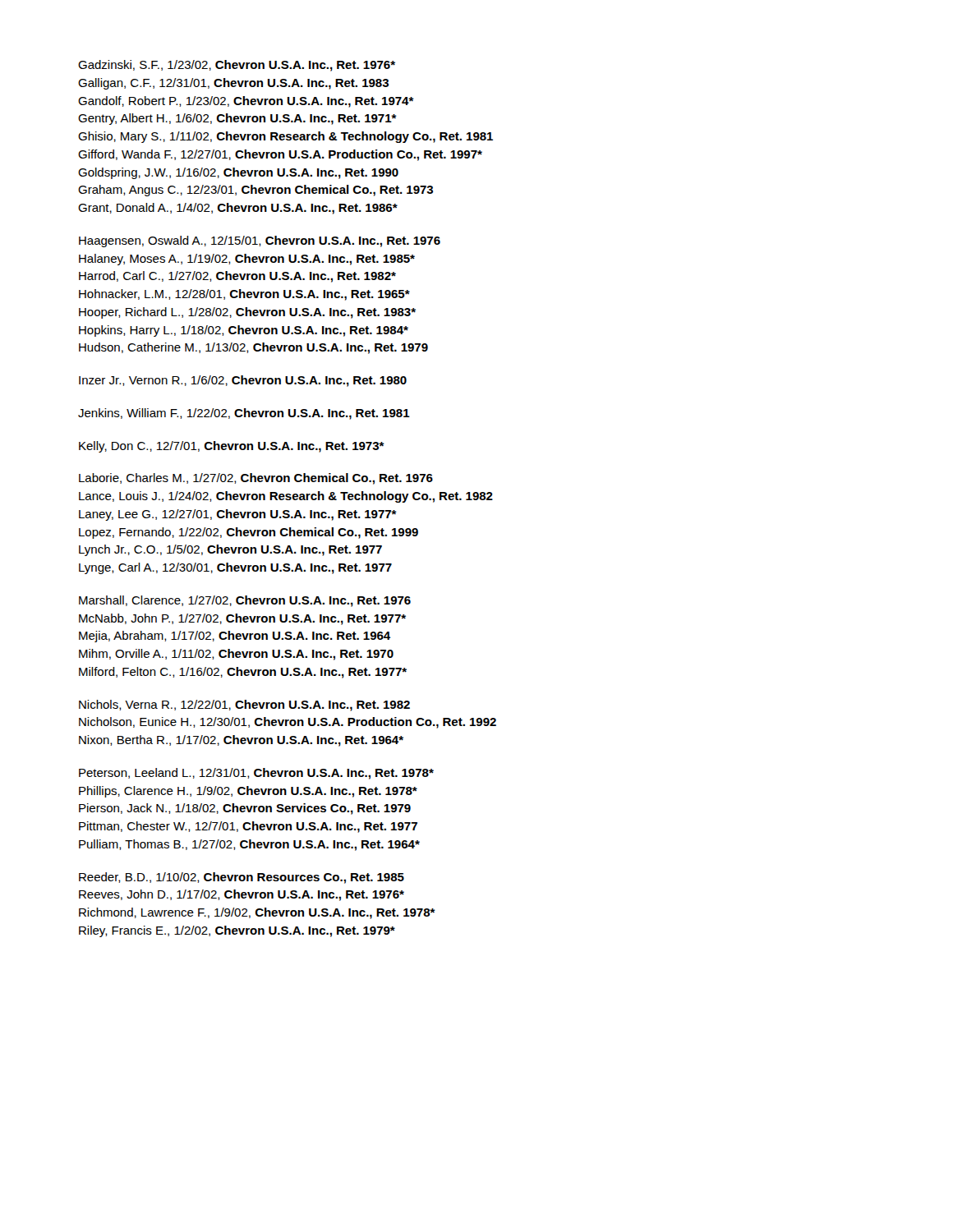Screen dimensions: 1232x953
Task: Find the list item that says "Peterson, Leeland L.,"
Action: pos(256,772)
